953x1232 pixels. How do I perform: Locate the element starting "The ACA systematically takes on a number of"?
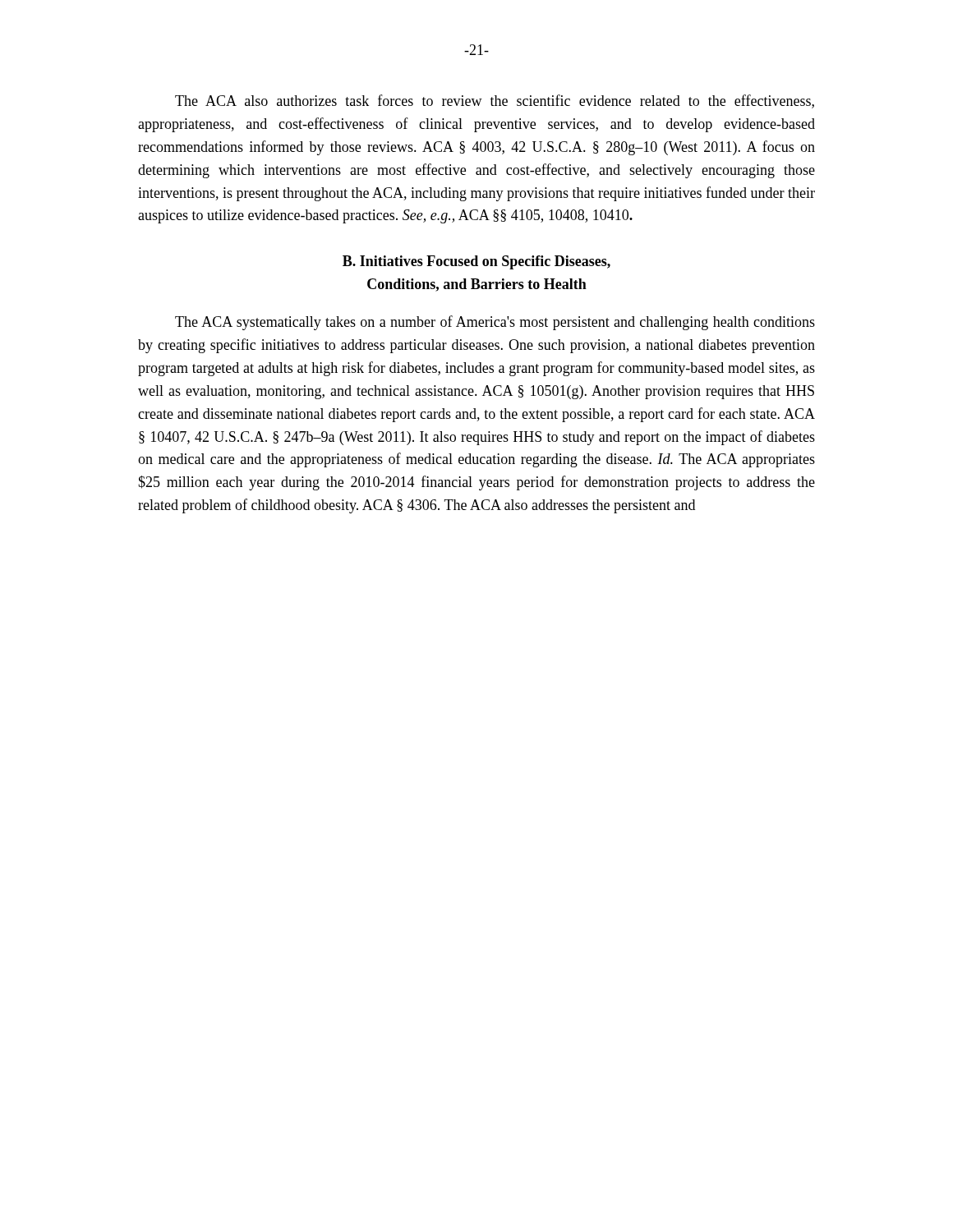click(x=476, y=414)
